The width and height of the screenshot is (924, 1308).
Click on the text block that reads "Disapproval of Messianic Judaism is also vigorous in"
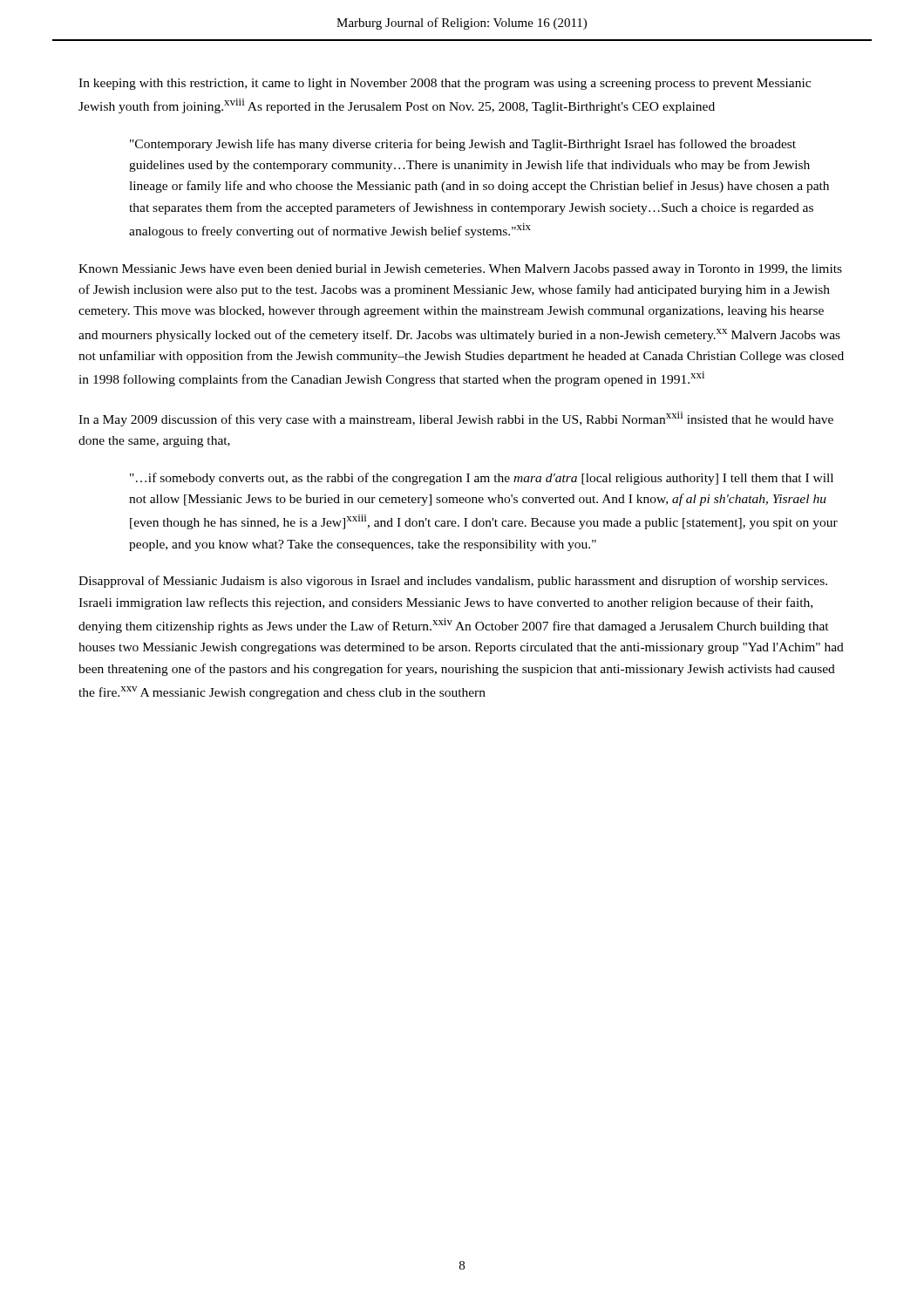click(461, 636)
